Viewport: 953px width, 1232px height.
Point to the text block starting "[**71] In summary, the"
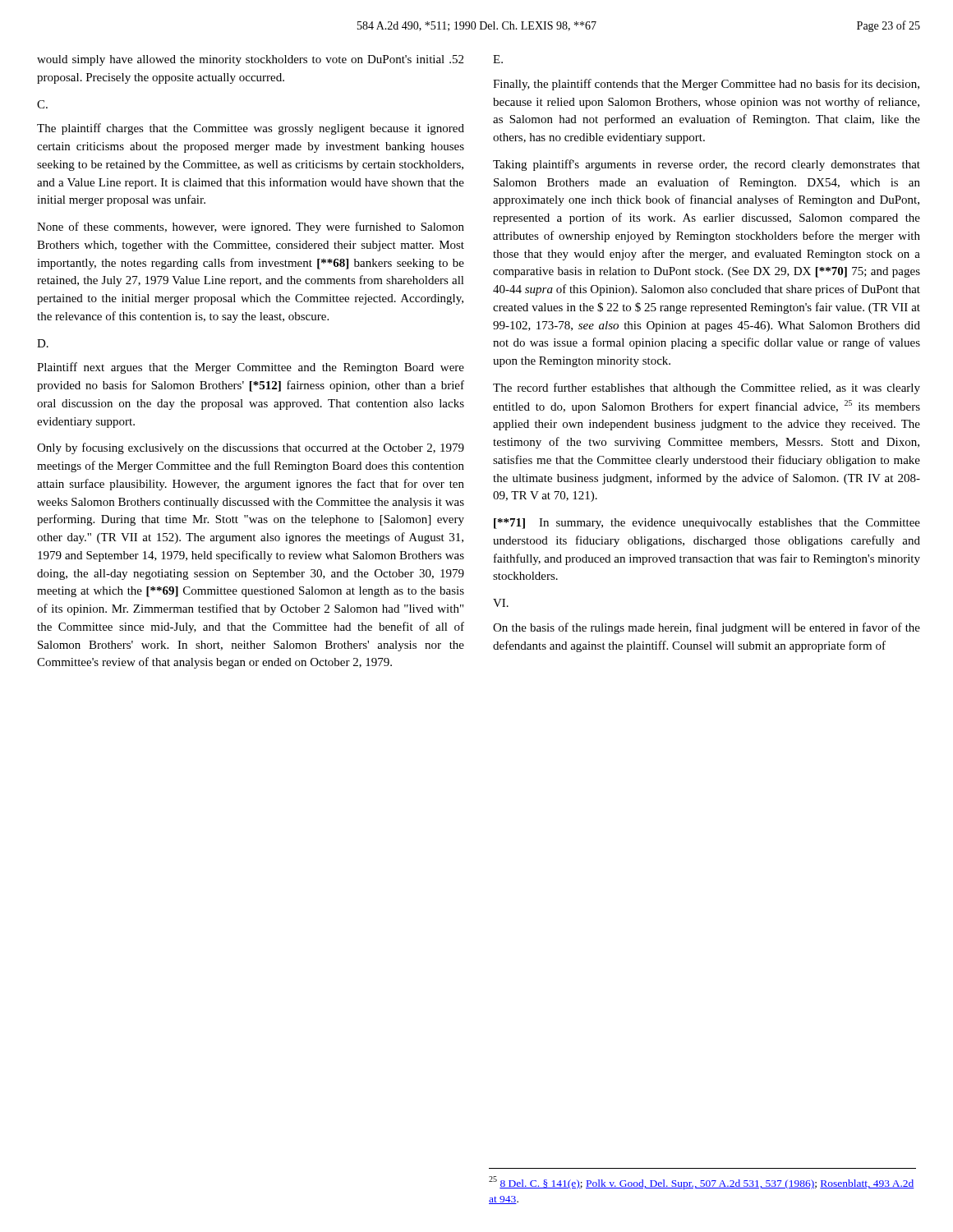[x=707, y=549]
